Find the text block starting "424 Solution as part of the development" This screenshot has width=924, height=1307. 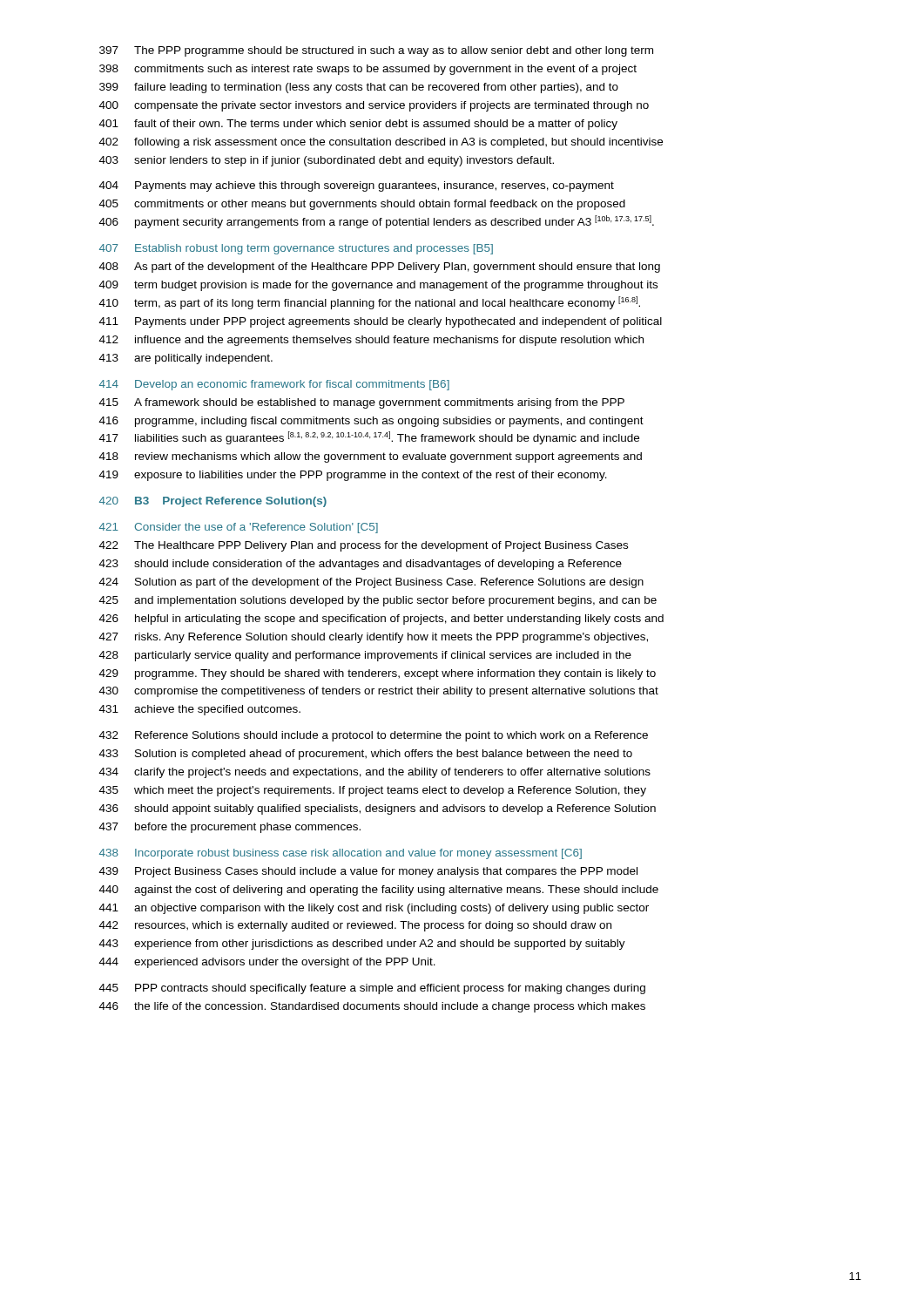[x=366, y=582]
